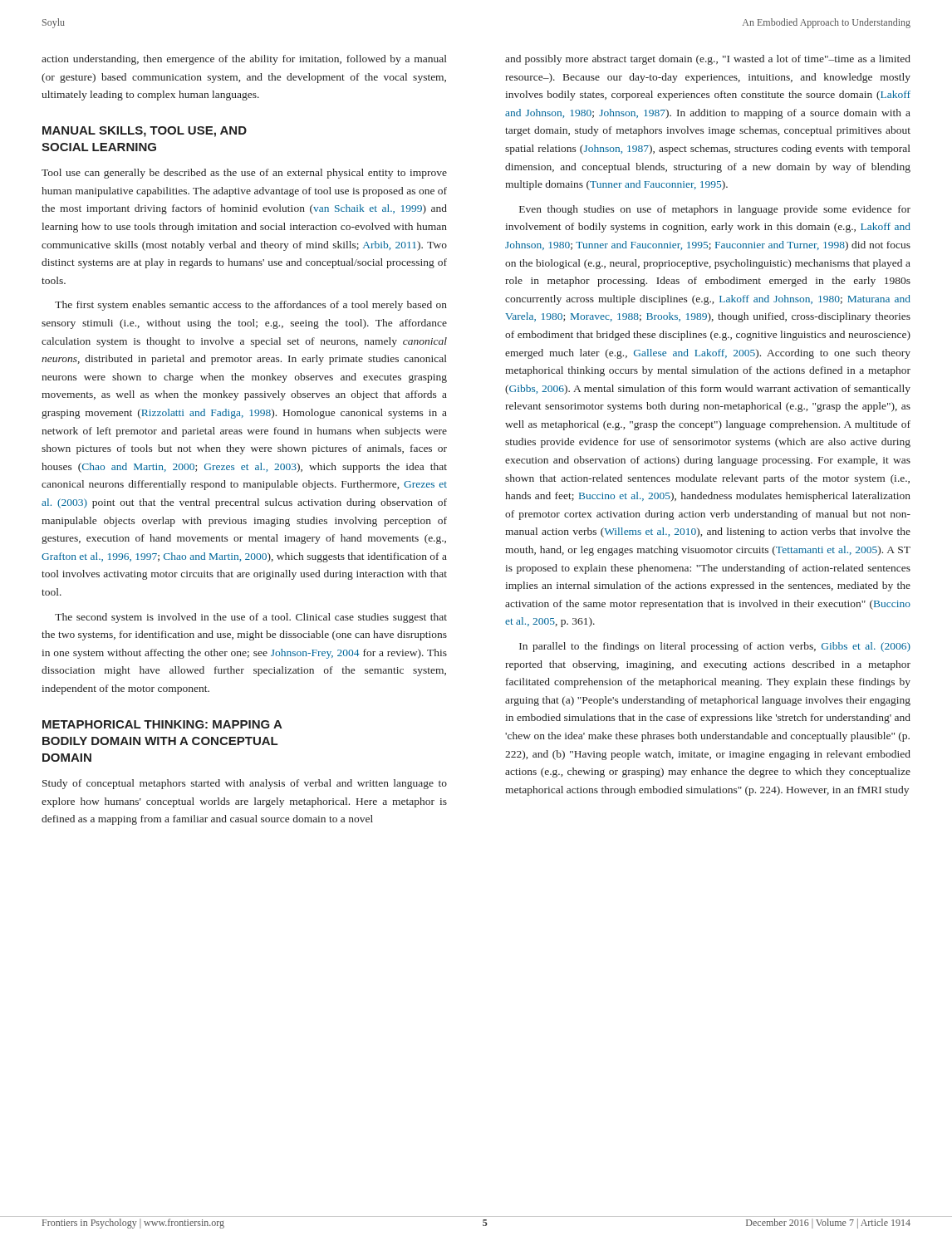Locate the section header that opens with "METAPHORICAL THINKING: MAPPING ABODILY DOMAIN WITH A"

coord(162,740)
